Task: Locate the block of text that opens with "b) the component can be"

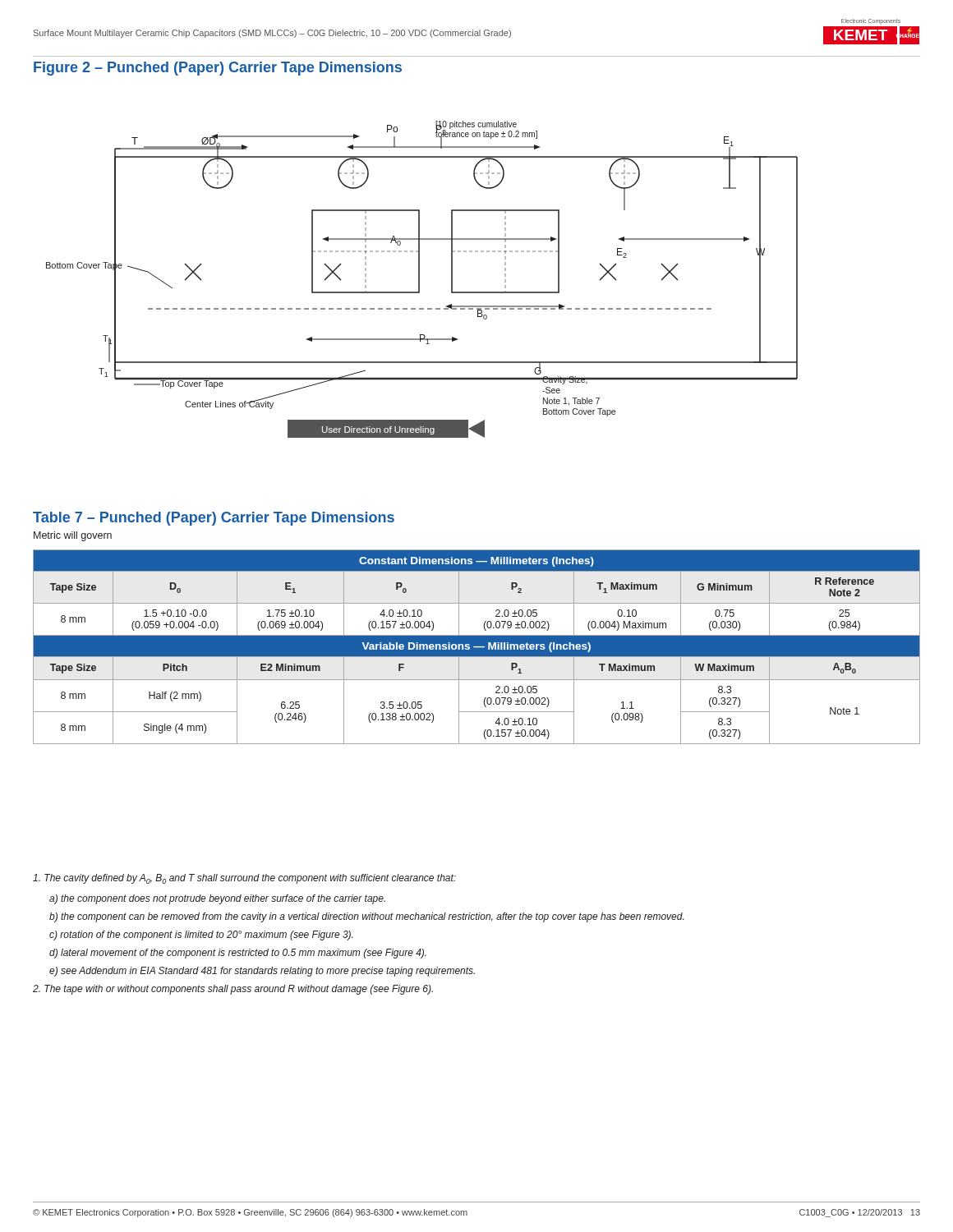Action: [x=367, y=917]
